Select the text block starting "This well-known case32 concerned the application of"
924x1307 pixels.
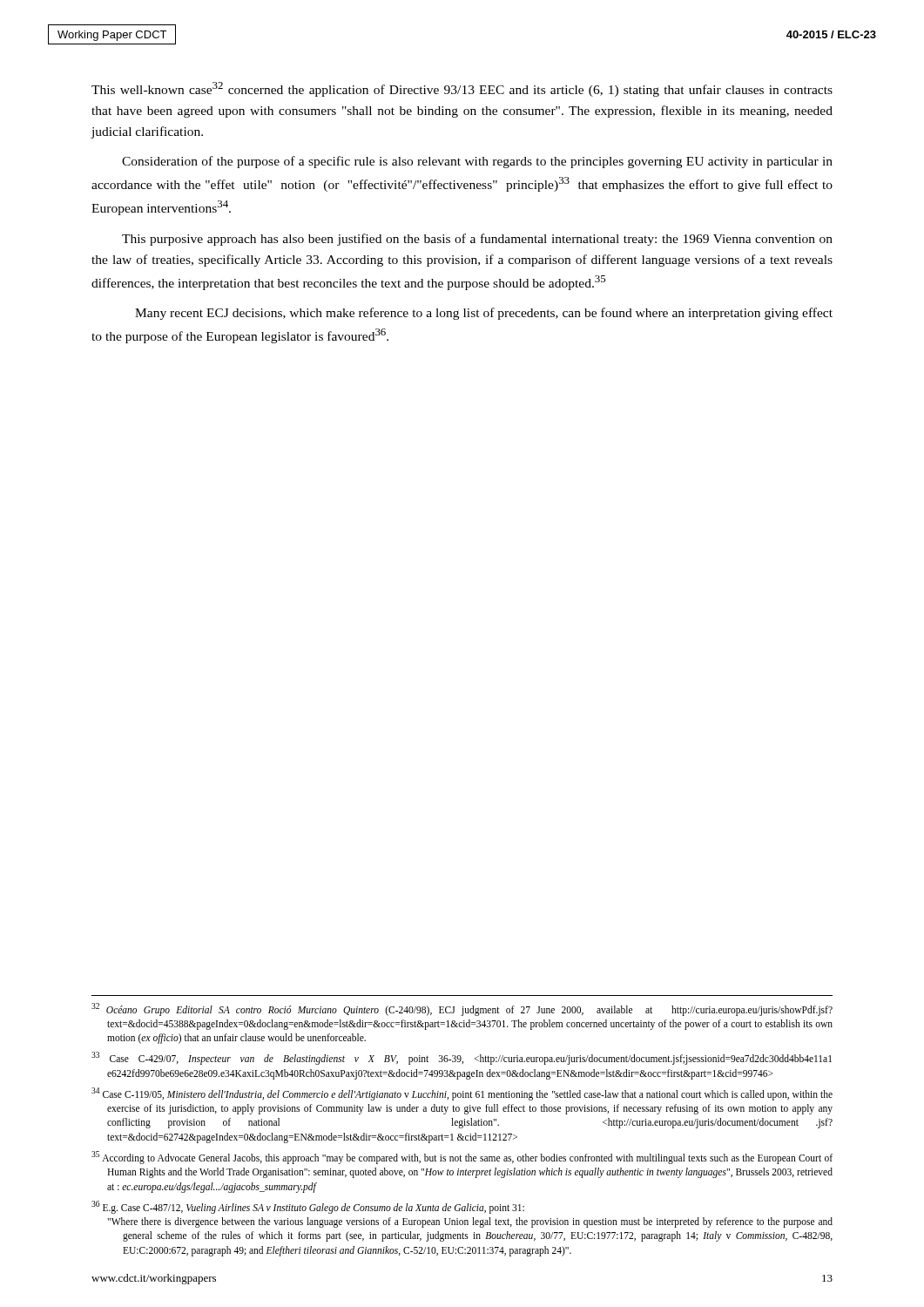pos(462,89)
